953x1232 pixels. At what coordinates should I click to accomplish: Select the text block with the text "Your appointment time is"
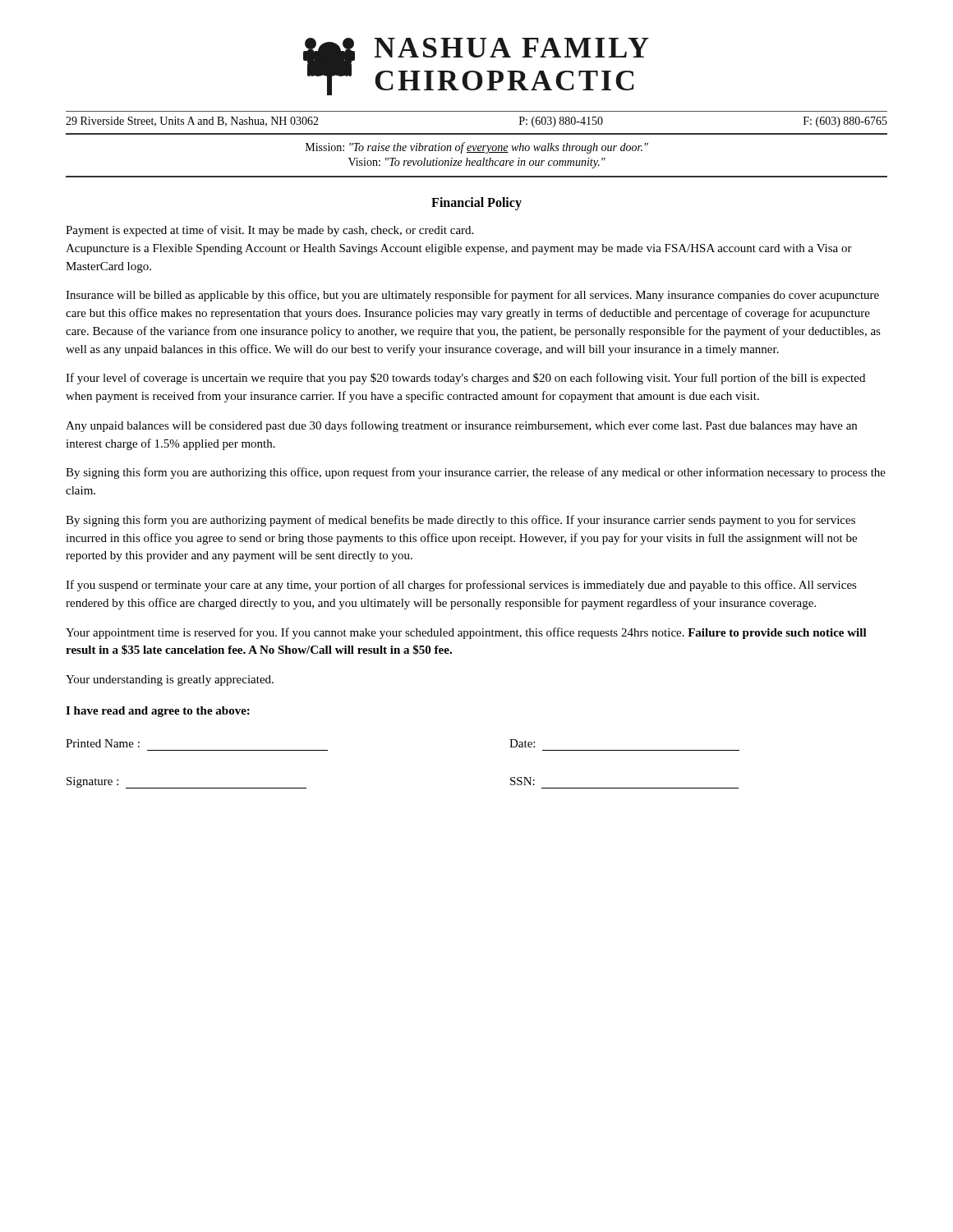click(466, 641)
